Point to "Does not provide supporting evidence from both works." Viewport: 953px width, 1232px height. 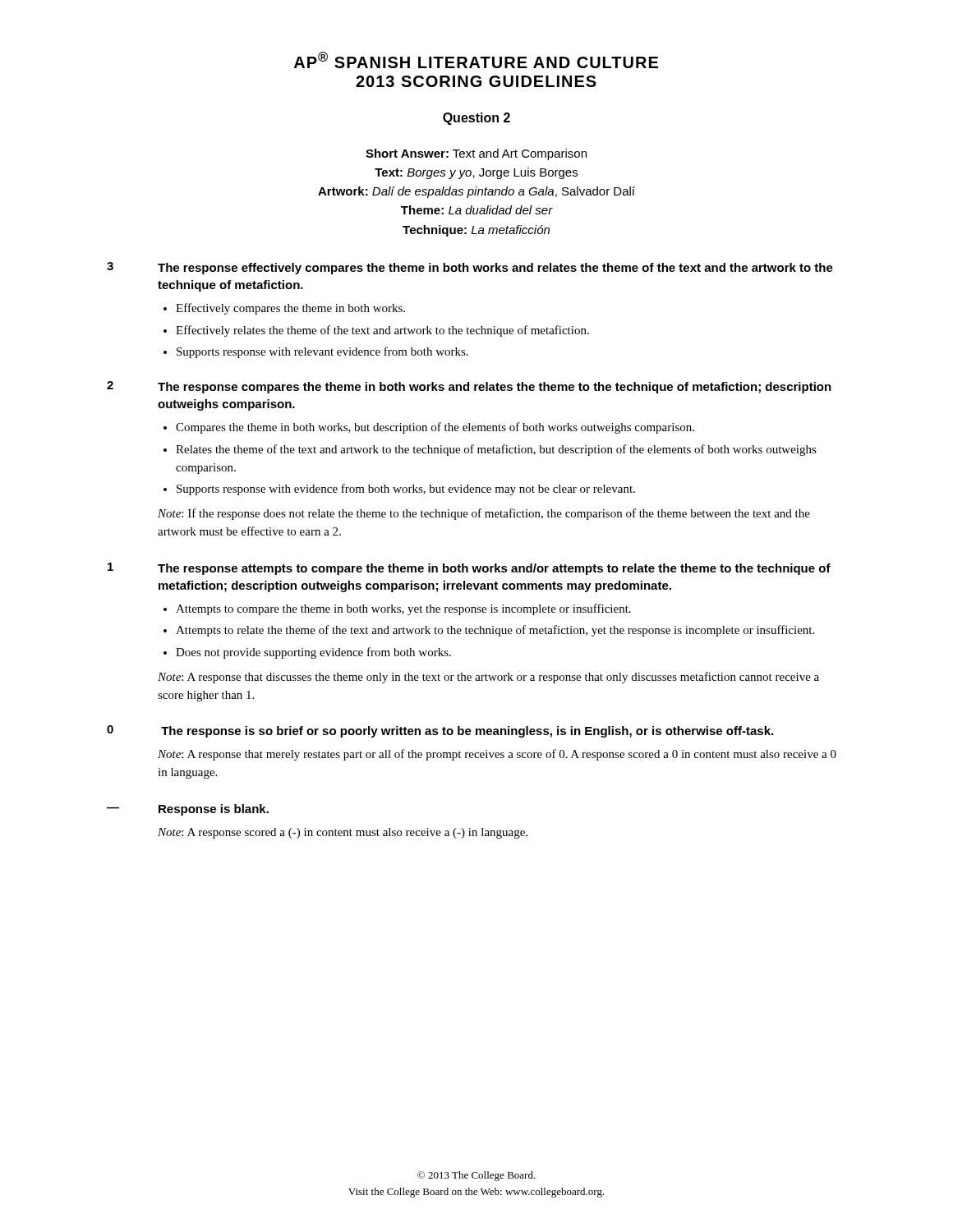(x=314, y=652)
